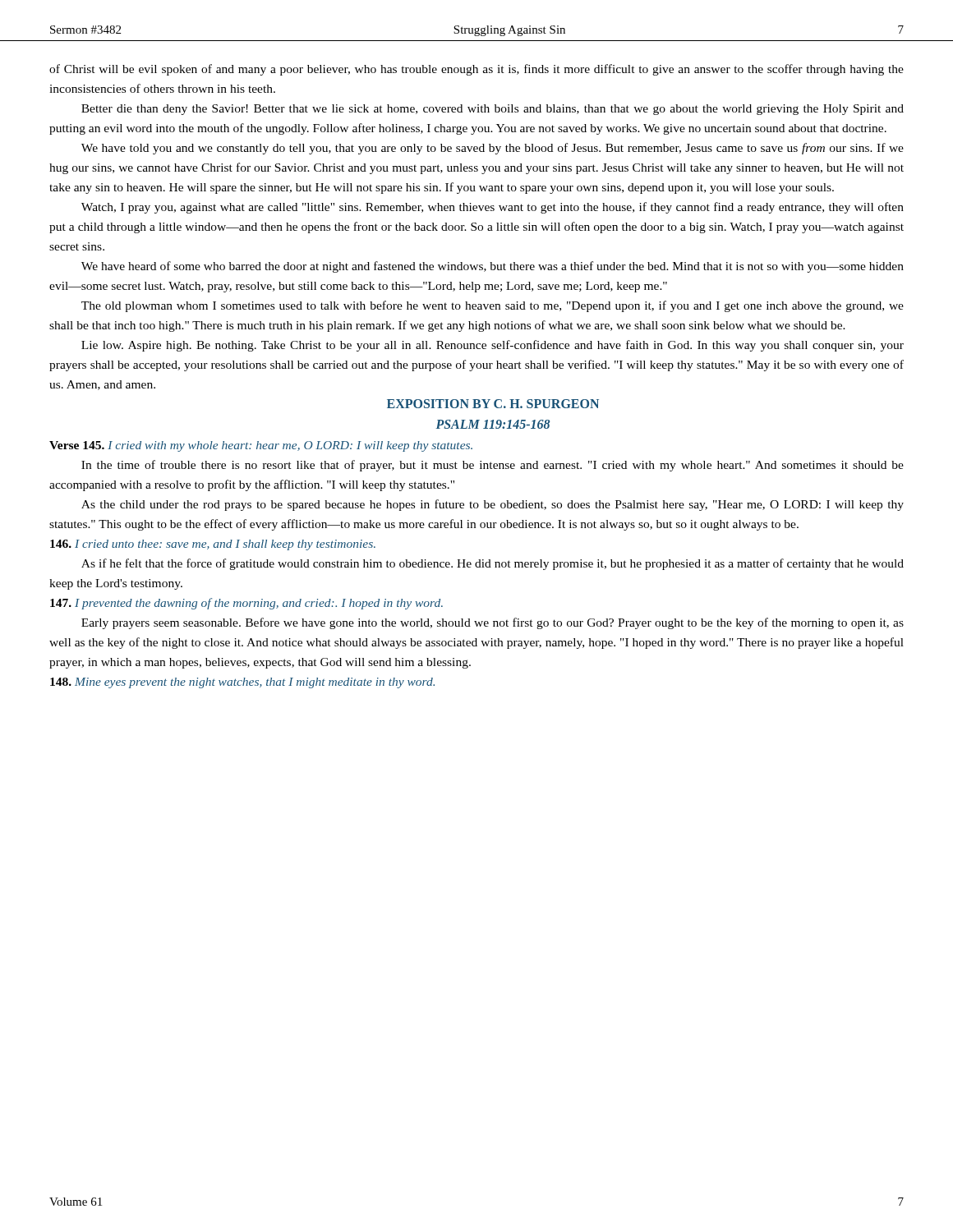953x1232 pixels.
Task: Click on the block starting "As the child under"
Action: pos(476,514)
